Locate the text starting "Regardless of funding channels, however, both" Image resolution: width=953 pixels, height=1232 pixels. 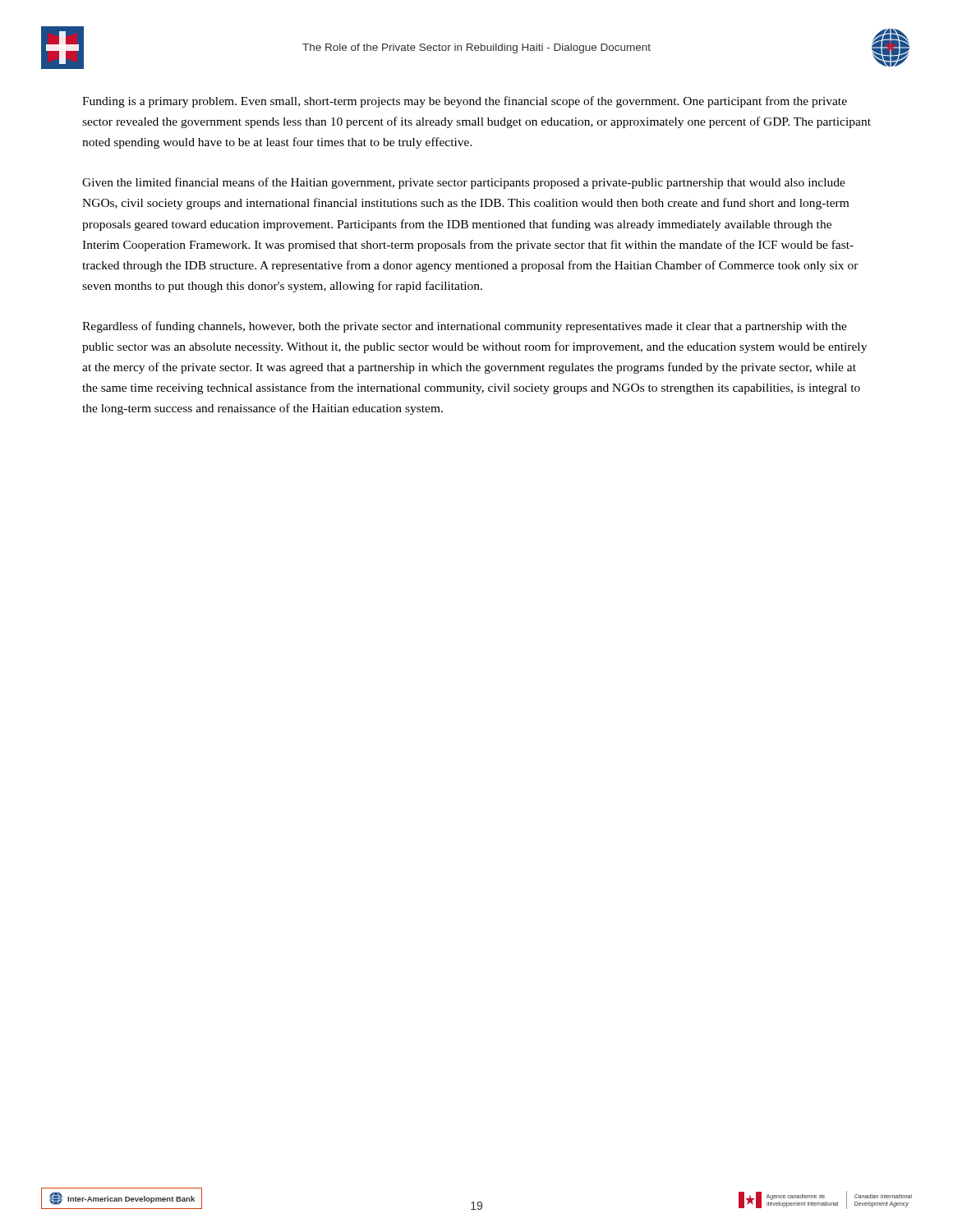pyautogui.click(x=475, y=367)
